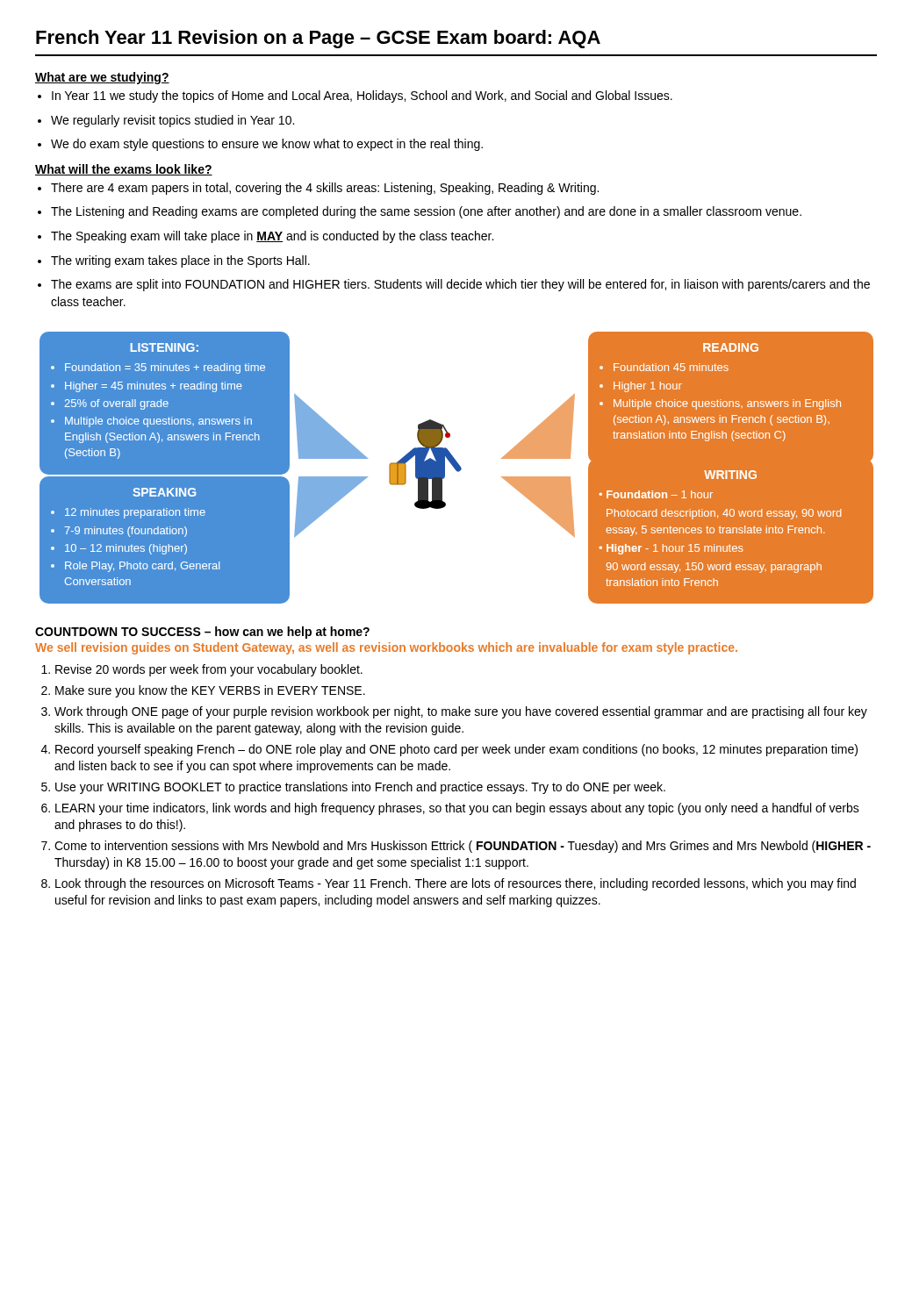Locate the text block starting "What will the exams look like?"

click(x=124, y=170)
